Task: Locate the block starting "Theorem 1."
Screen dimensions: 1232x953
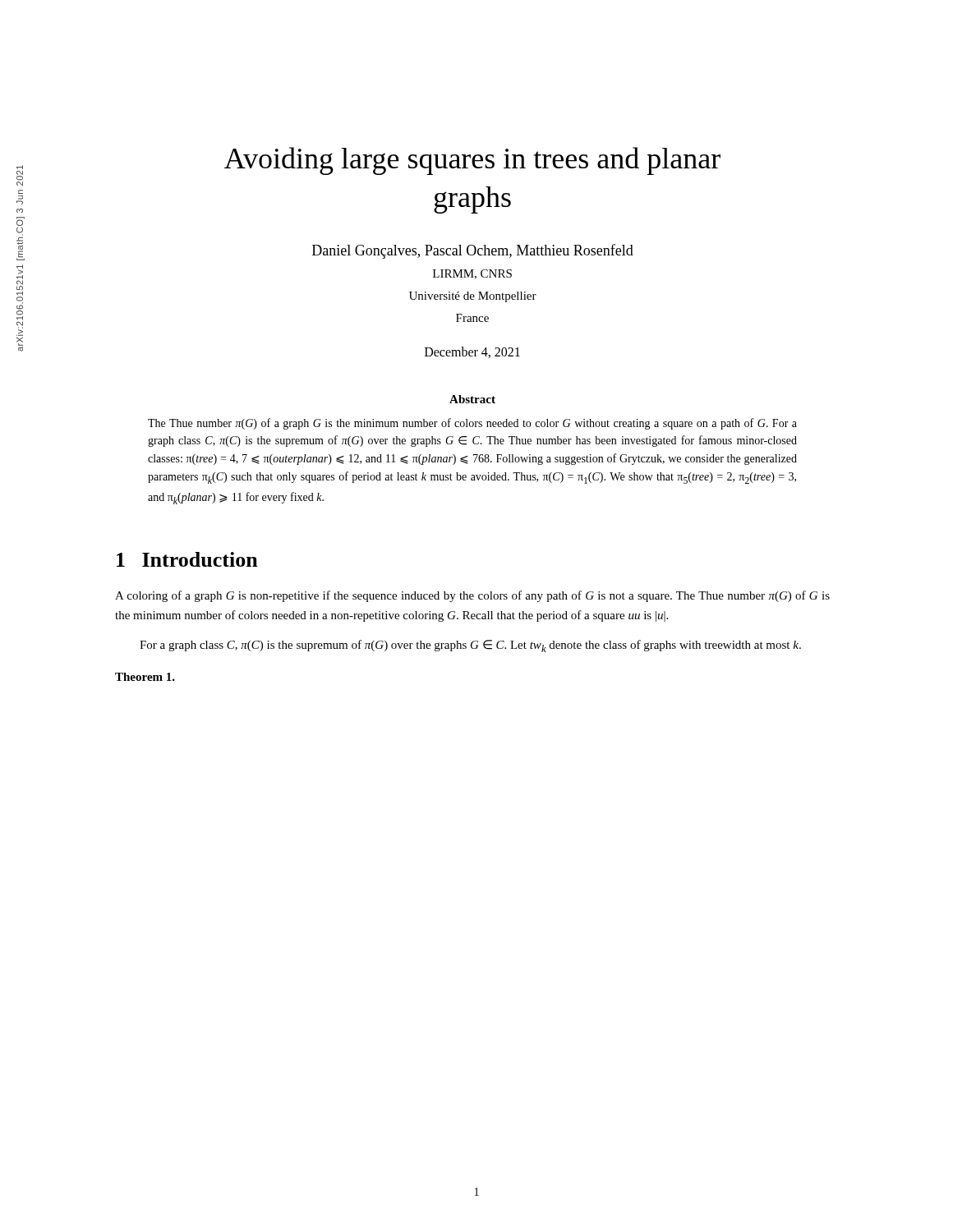Action: [x=145, y=677]
